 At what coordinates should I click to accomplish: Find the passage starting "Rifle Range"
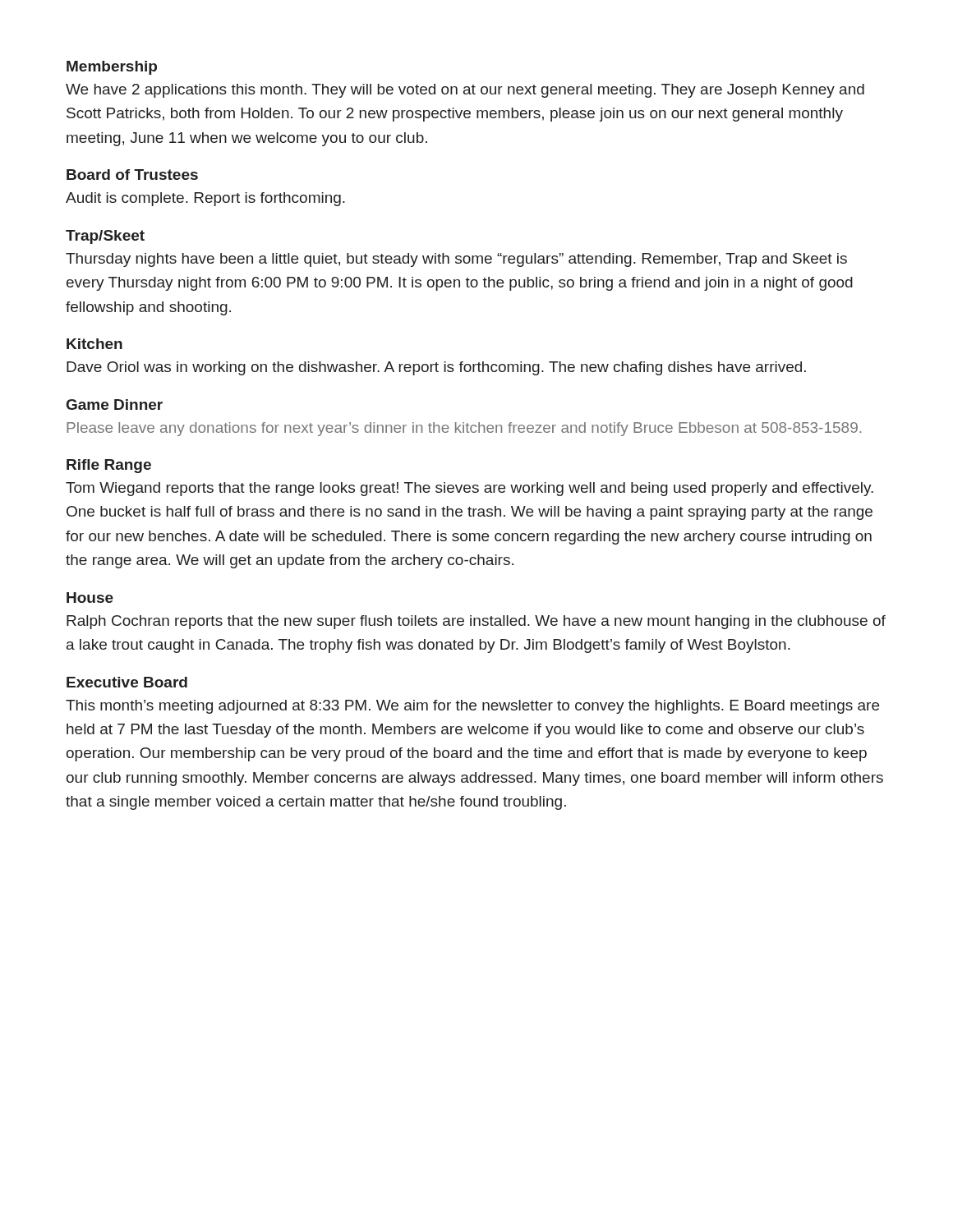(x=109, y=464)
